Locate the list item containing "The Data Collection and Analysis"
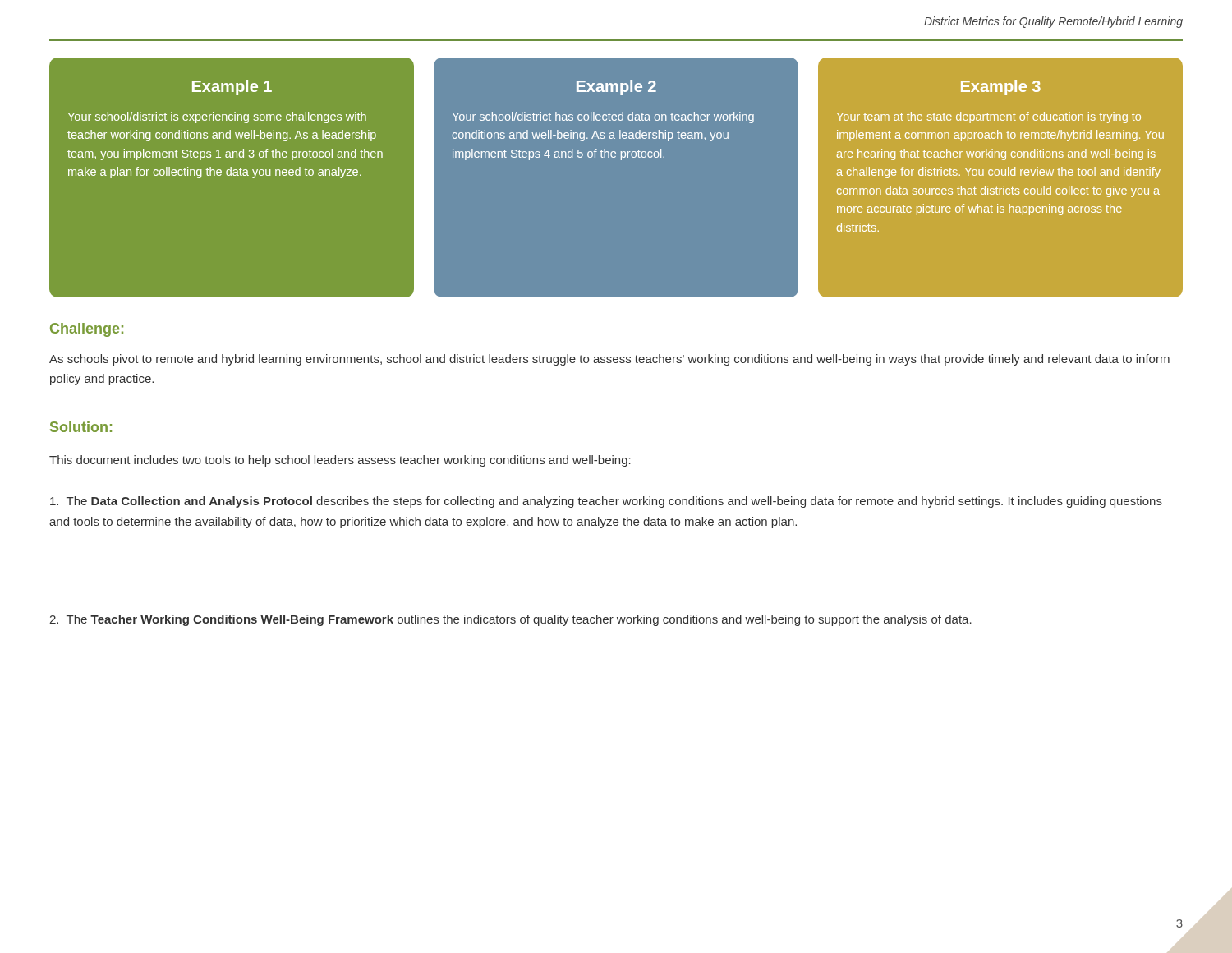The width and height of the screenshot is (1232, 953). tap(606, 511)
